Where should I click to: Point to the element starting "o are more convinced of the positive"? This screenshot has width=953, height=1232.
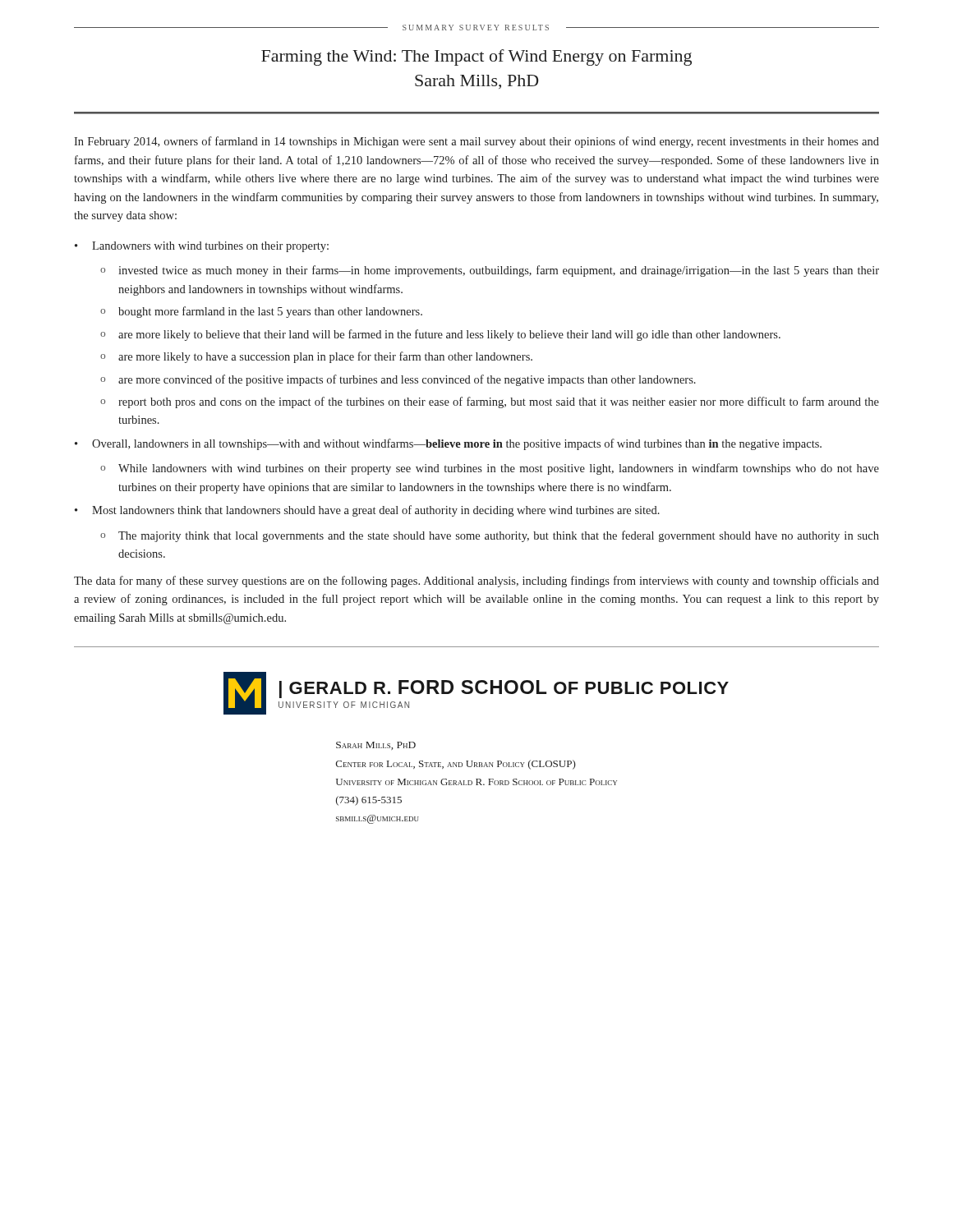click(x=490, y=379)
